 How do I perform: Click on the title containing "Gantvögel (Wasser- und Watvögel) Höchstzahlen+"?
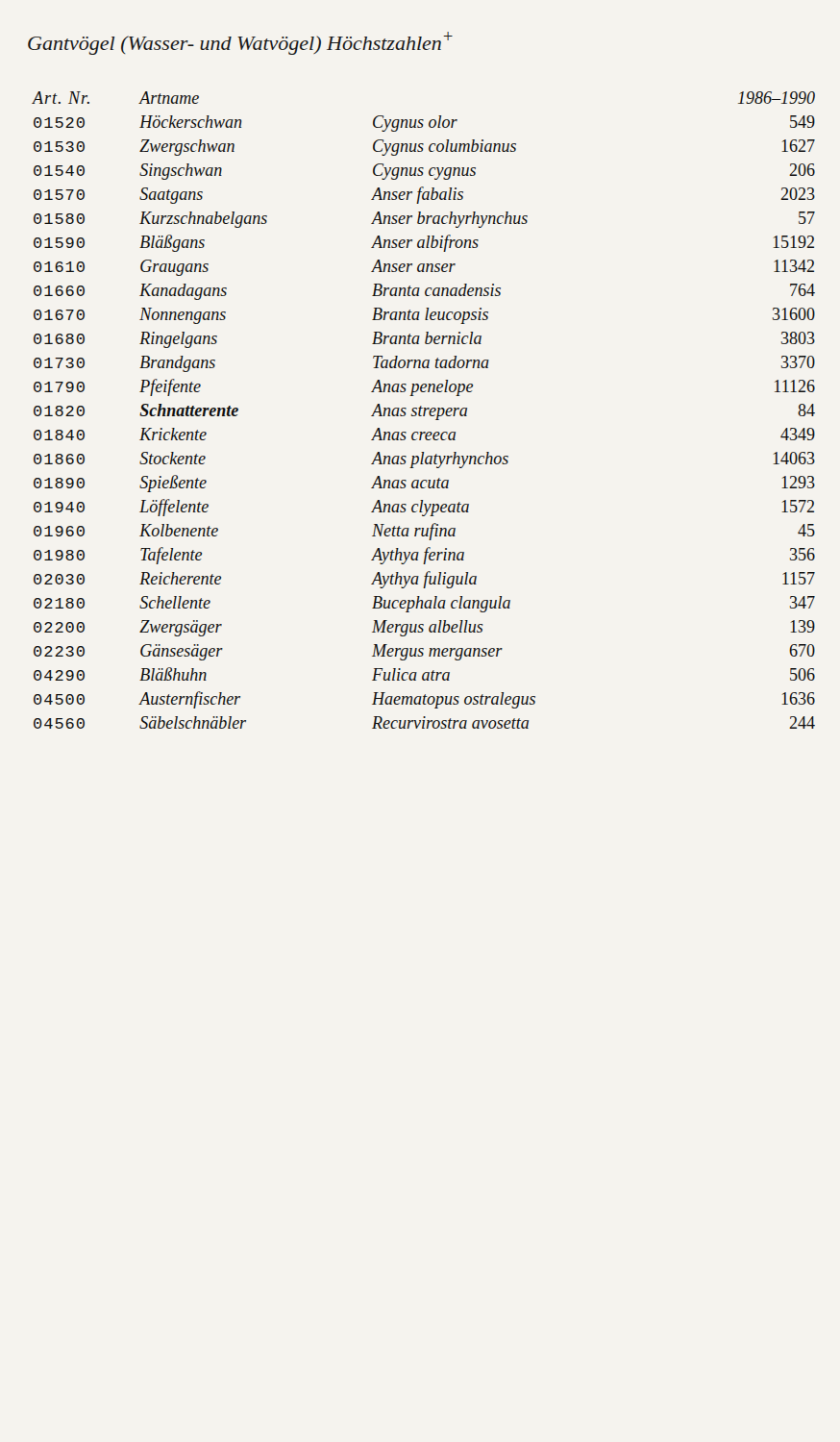(240, 41)
